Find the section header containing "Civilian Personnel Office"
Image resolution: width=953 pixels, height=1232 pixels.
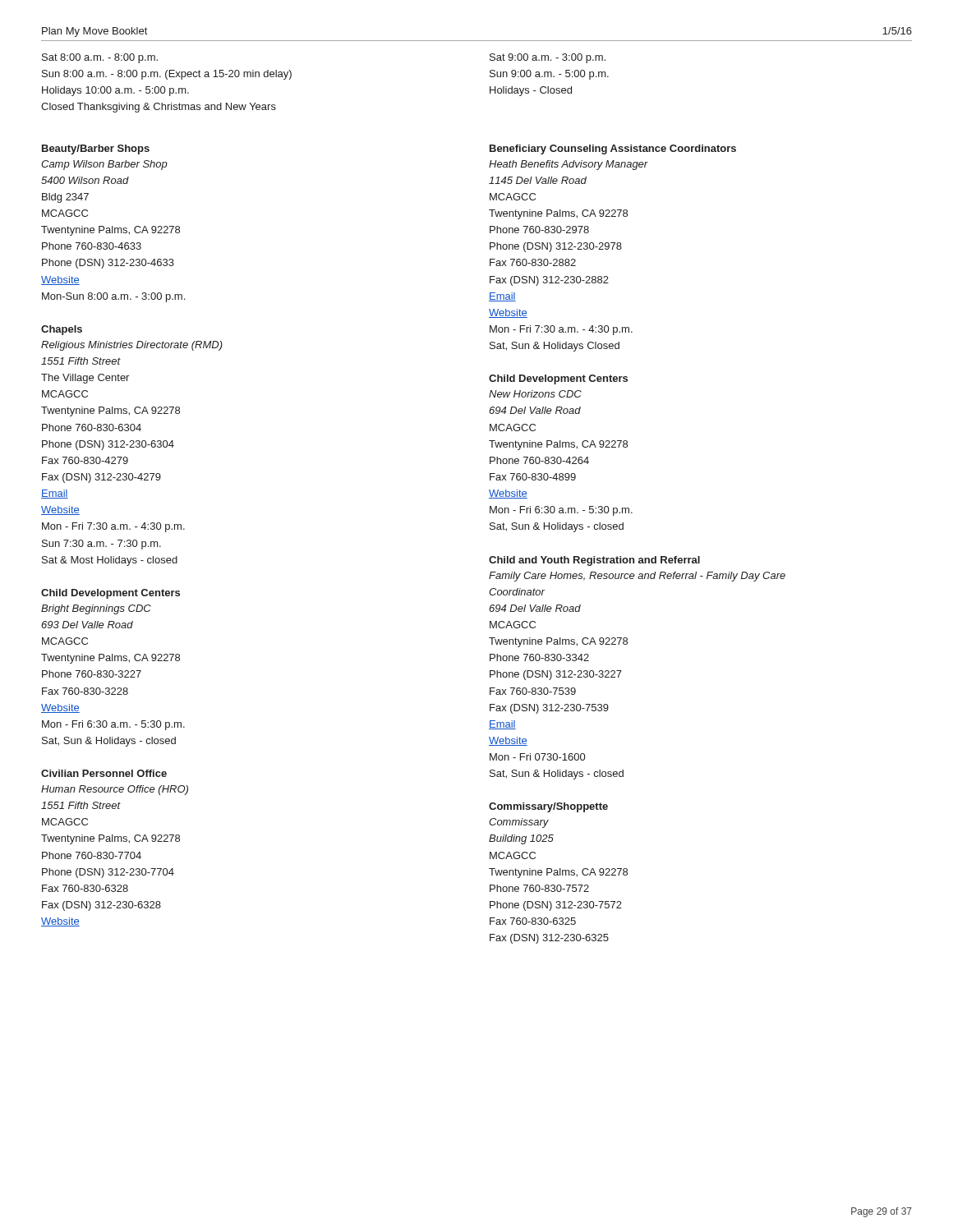[x=104, y=773]
